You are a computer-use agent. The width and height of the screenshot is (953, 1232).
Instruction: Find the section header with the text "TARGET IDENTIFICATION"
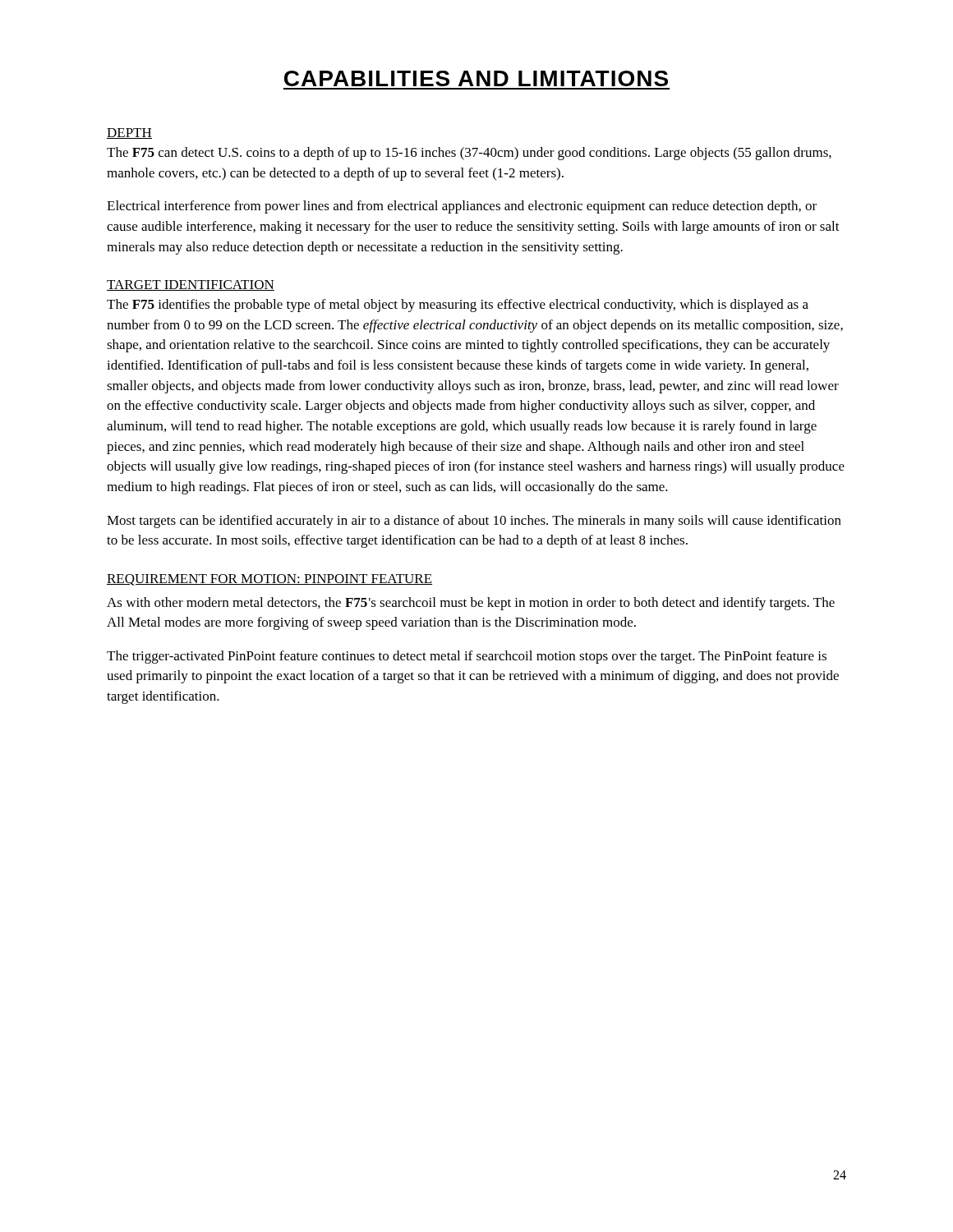(x=191, y=285)
